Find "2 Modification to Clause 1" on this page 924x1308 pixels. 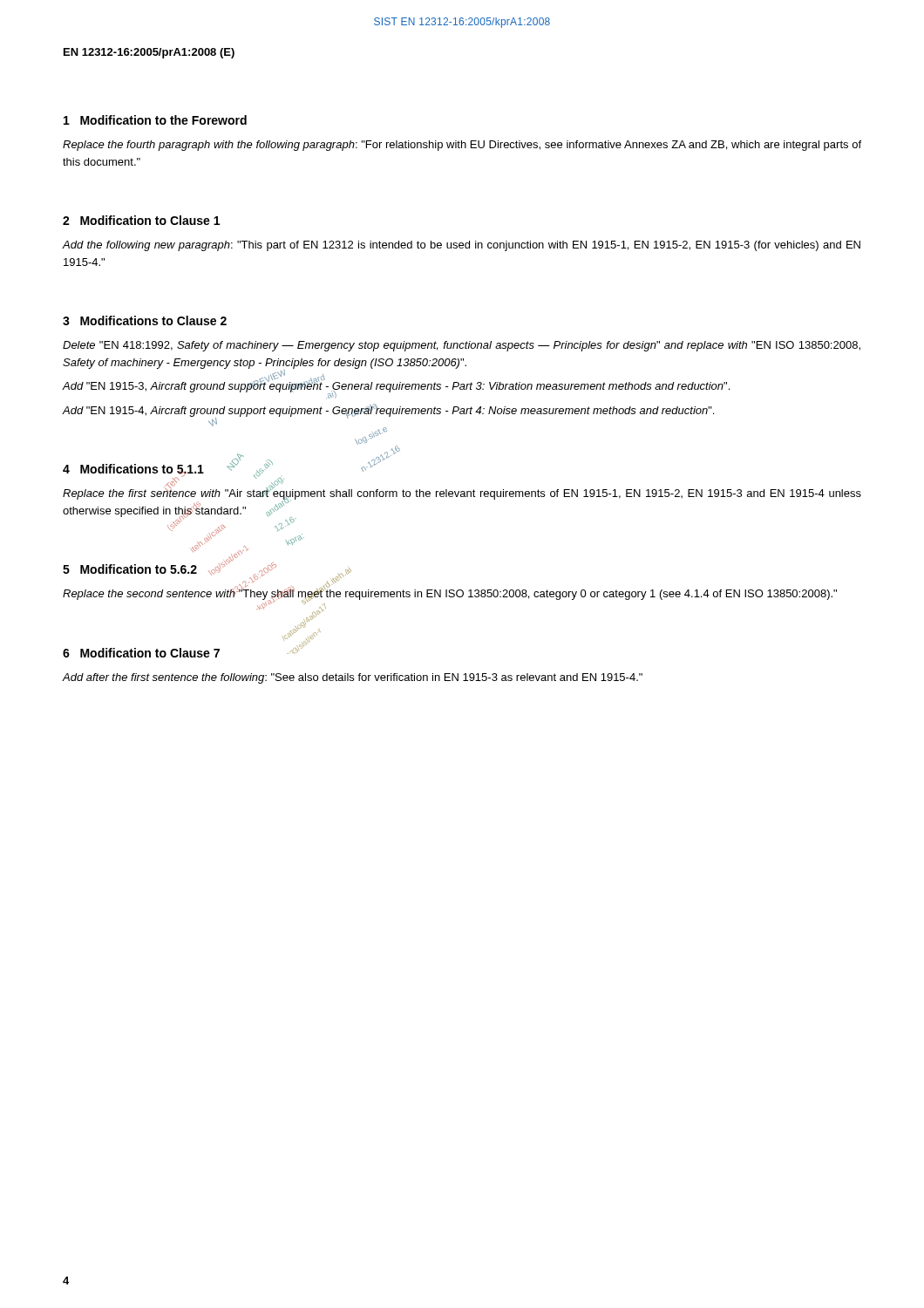click(x=141, y=221)
